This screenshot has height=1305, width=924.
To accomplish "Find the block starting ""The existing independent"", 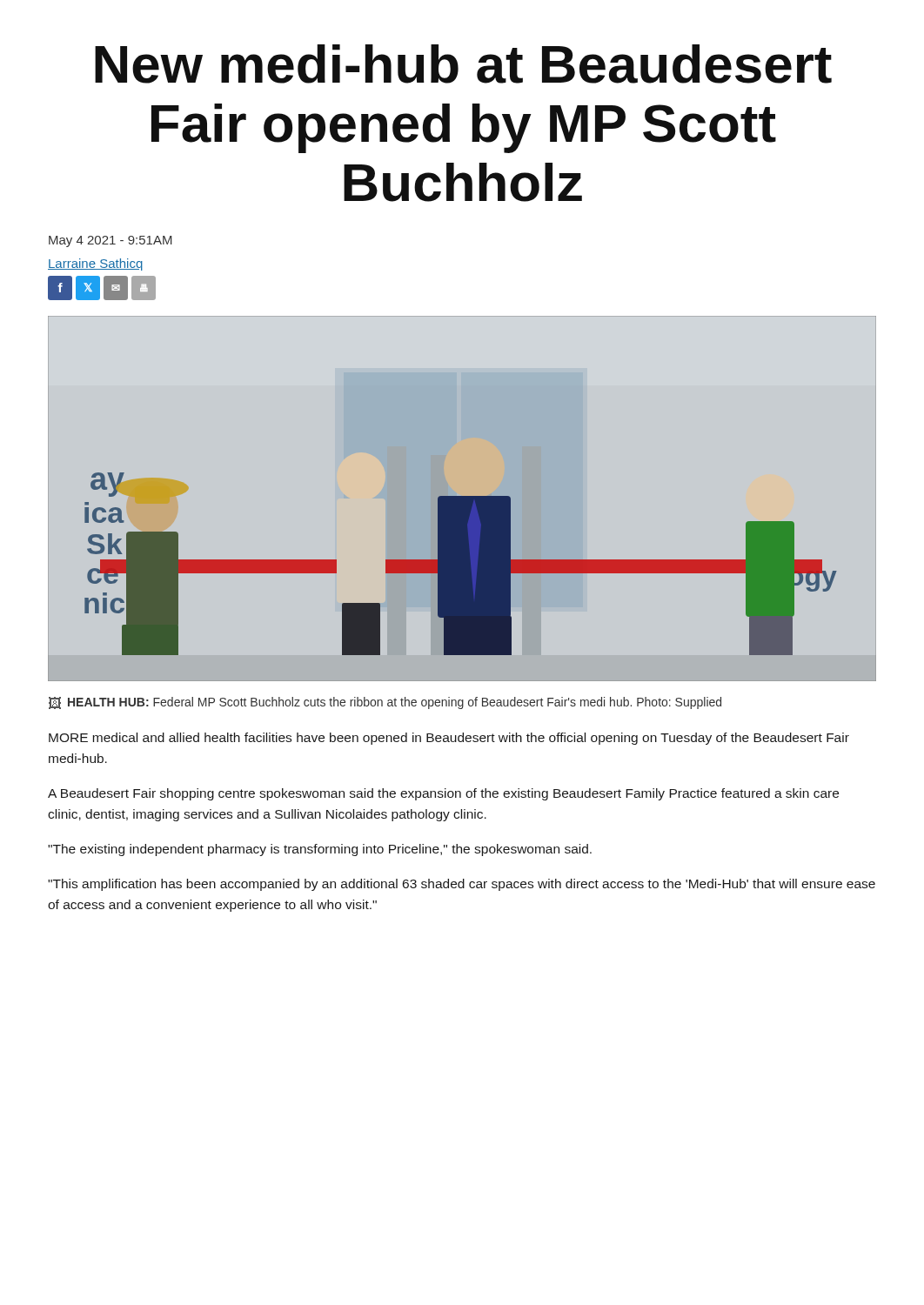I will pos(320,848).
